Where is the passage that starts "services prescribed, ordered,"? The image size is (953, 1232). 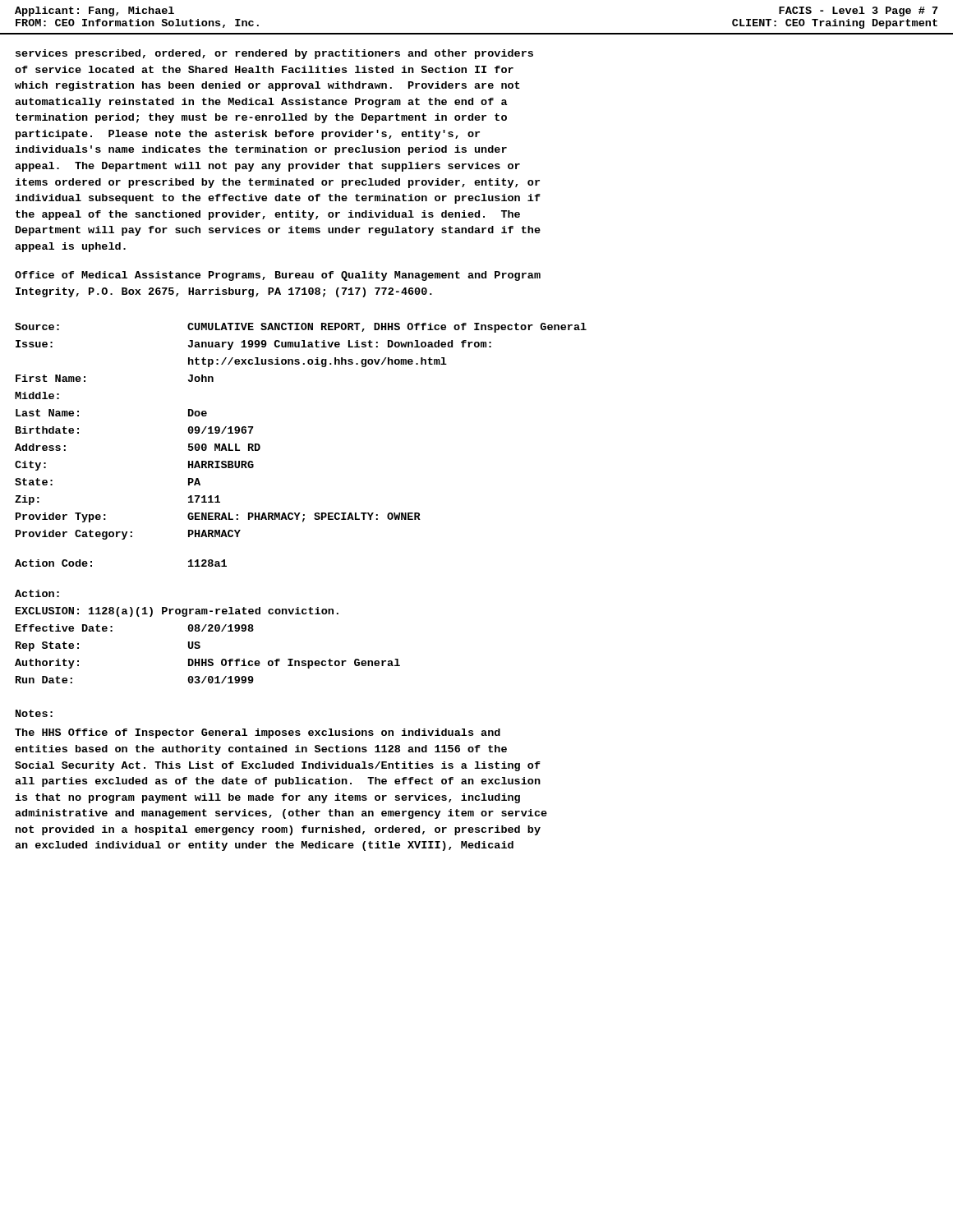click(x=278, y=150)
